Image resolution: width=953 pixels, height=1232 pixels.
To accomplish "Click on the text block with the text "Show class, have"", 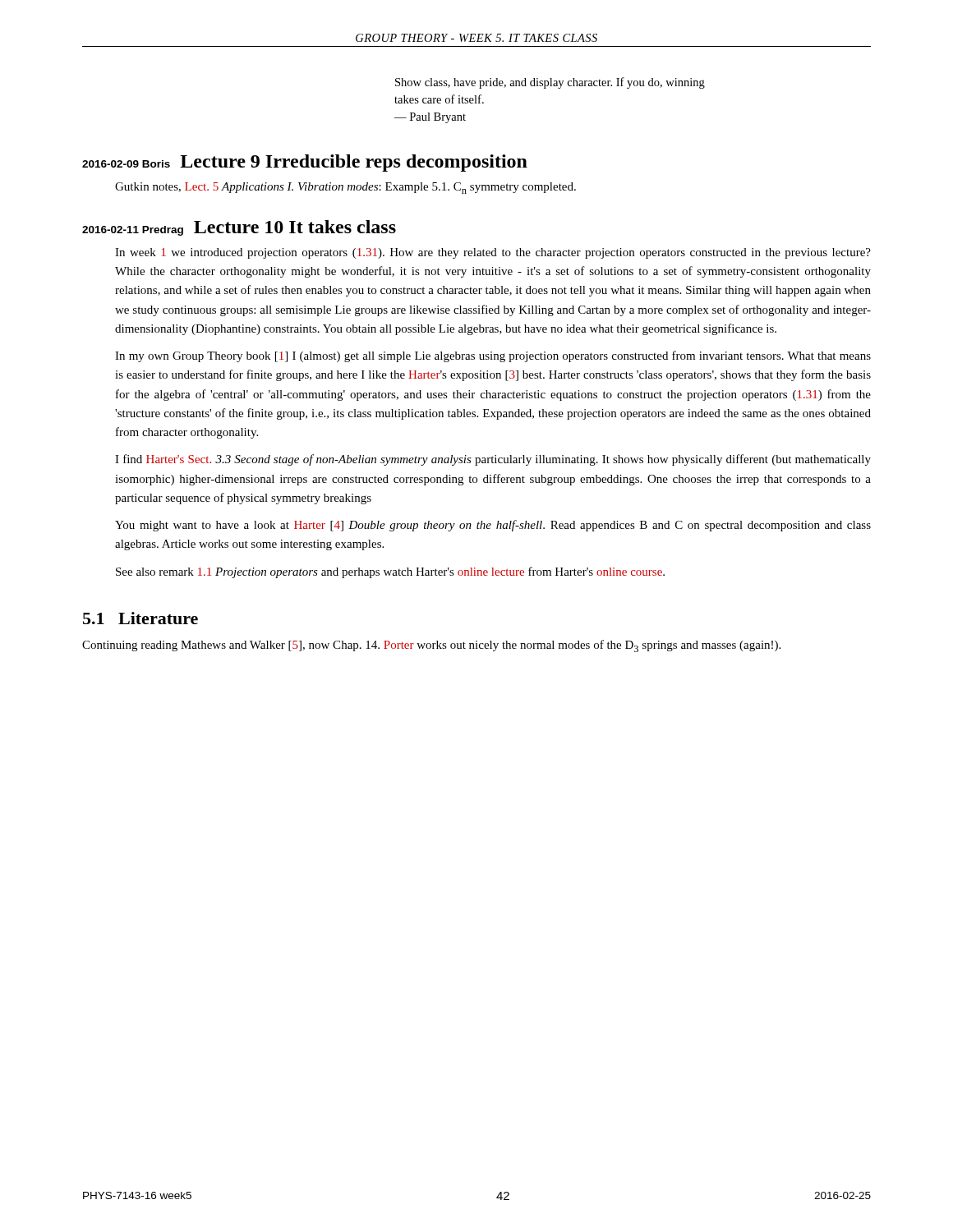I will point(549,99).
